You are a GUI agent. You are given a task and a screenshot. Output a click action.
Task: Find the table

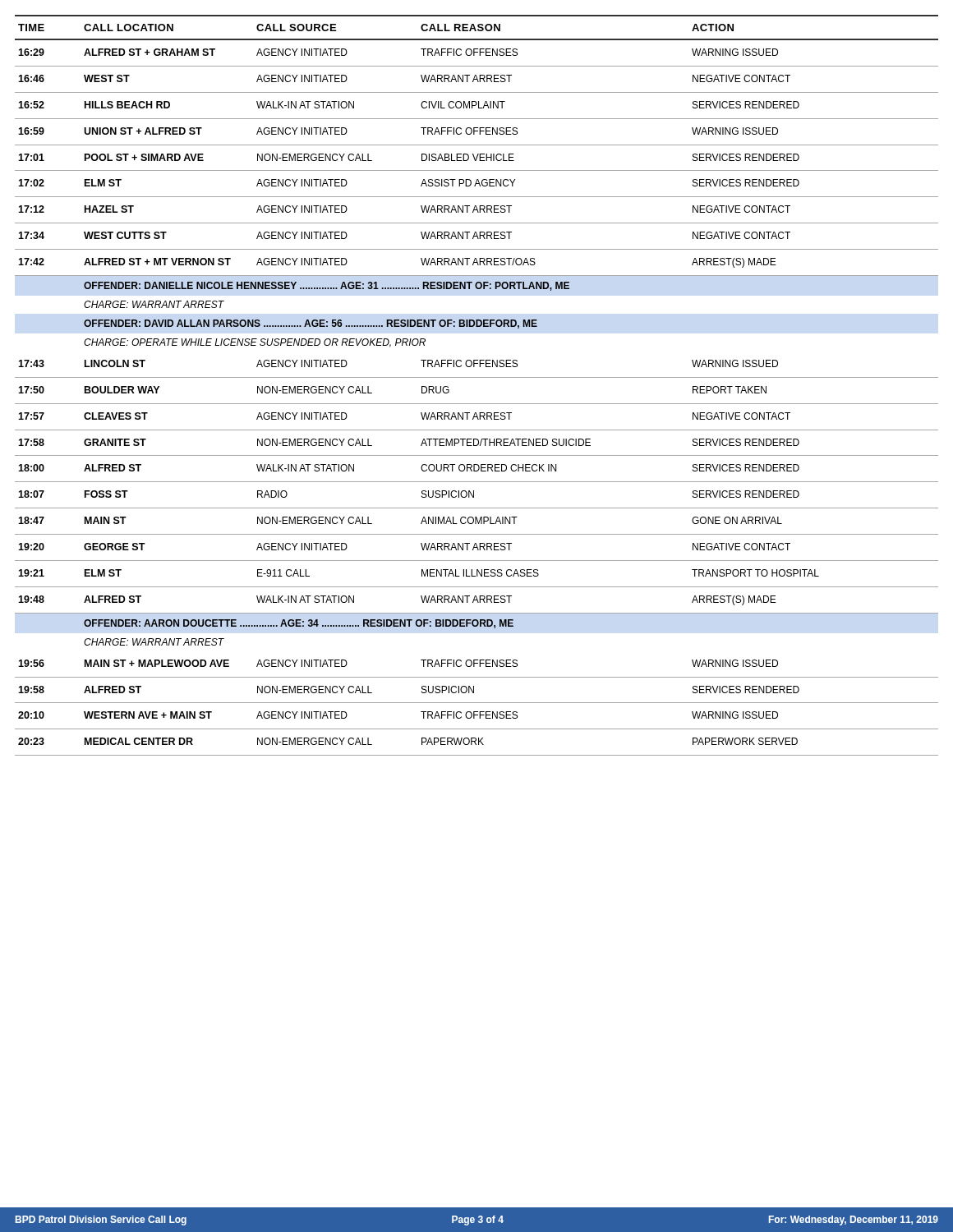[x=476, y=398]
